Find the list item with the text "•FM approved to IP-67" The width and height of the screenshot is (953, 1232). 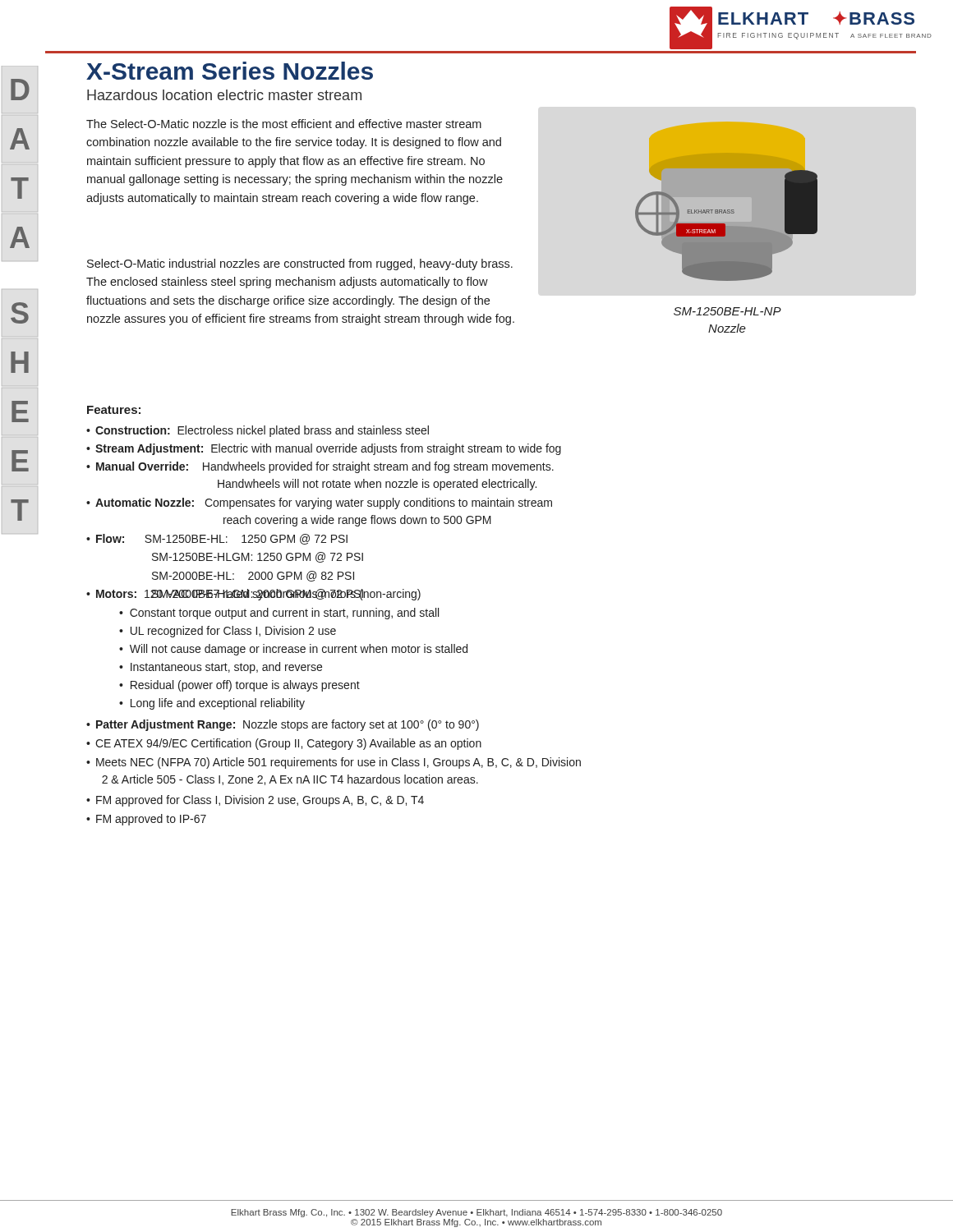tap(146, 819)
